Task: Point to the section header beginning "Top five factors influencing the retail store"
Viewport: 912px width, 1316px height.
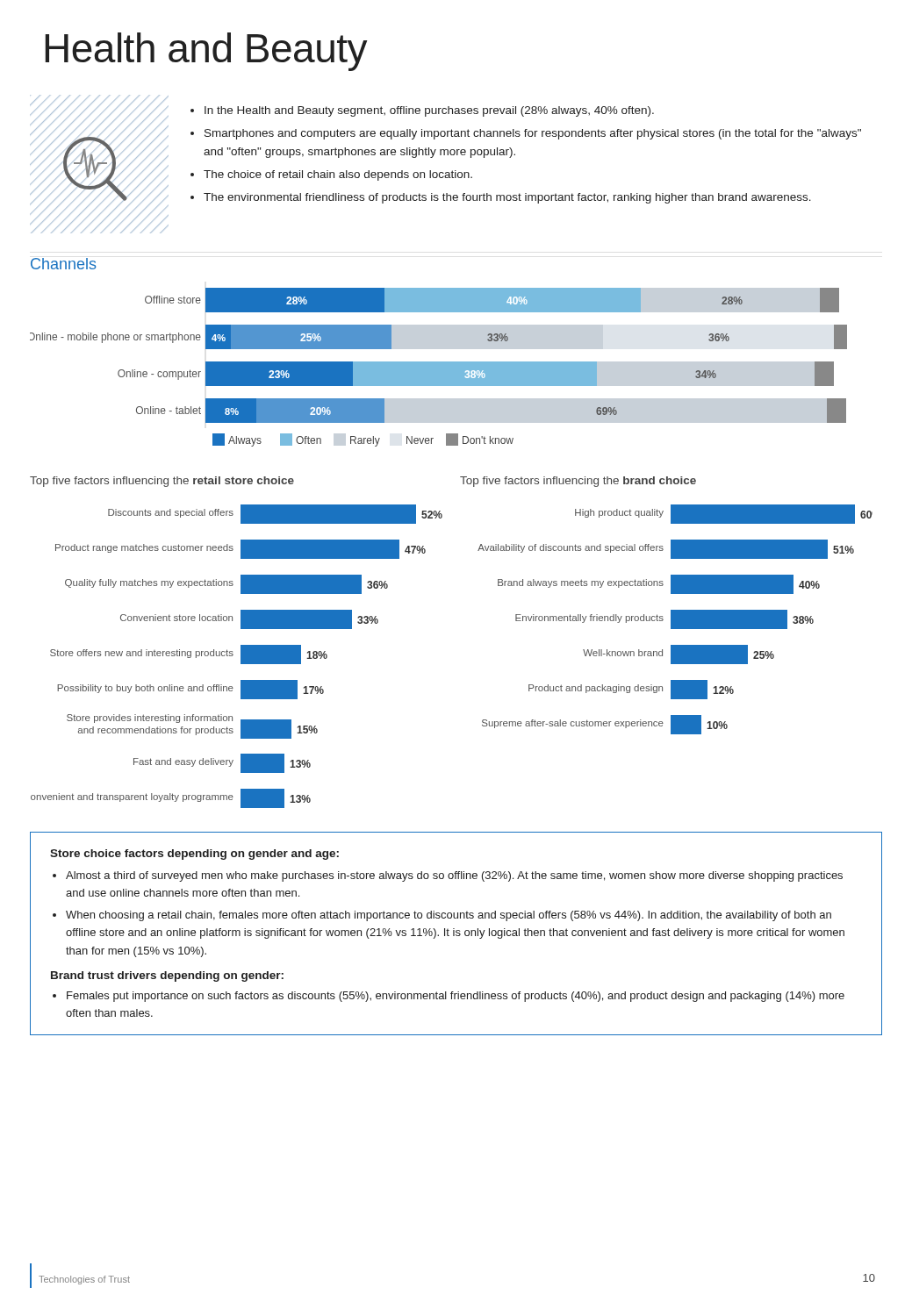Action: click(x=162, y=480)
